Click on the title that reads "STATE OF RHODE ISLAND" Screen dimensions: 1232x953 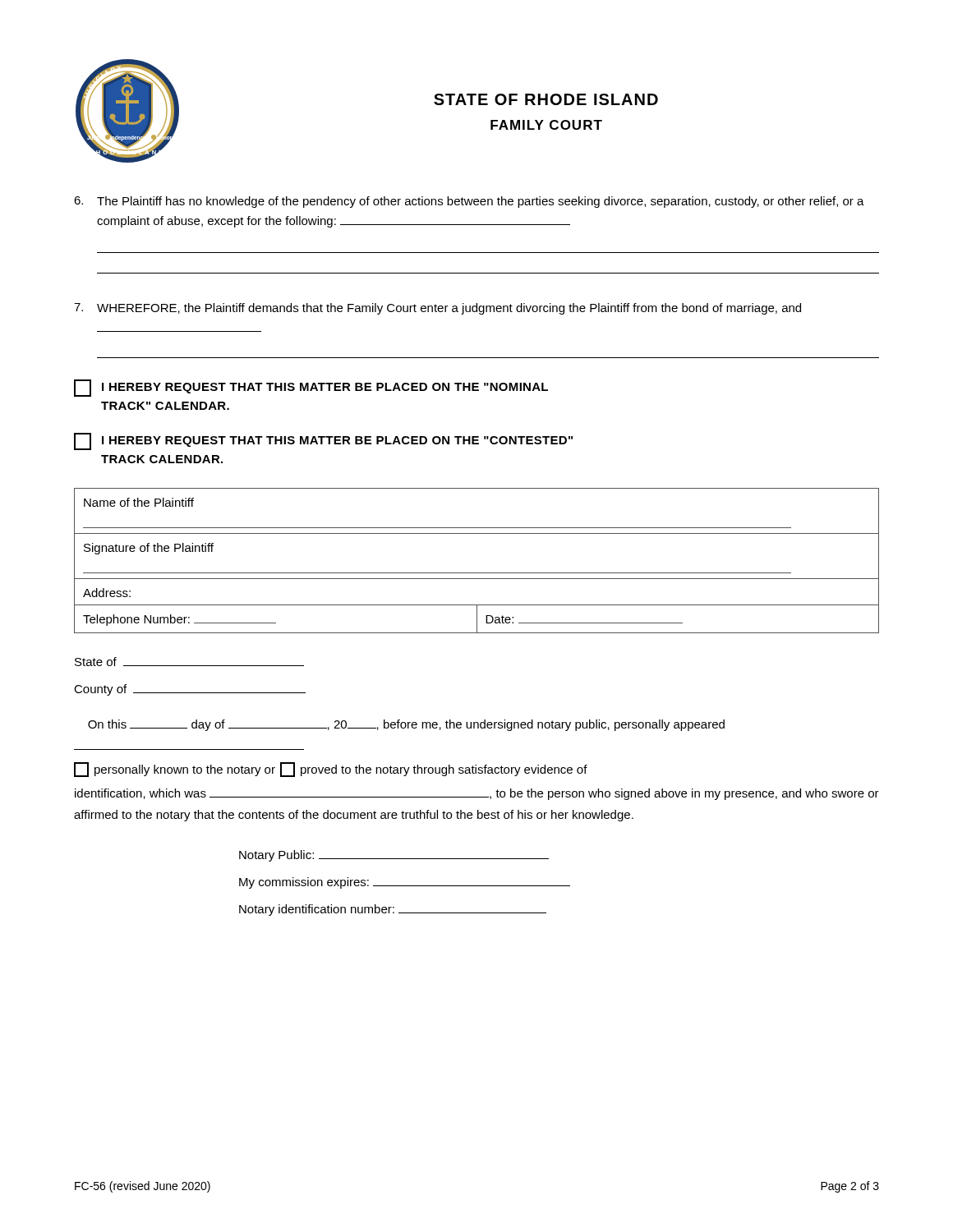(546, 99)
